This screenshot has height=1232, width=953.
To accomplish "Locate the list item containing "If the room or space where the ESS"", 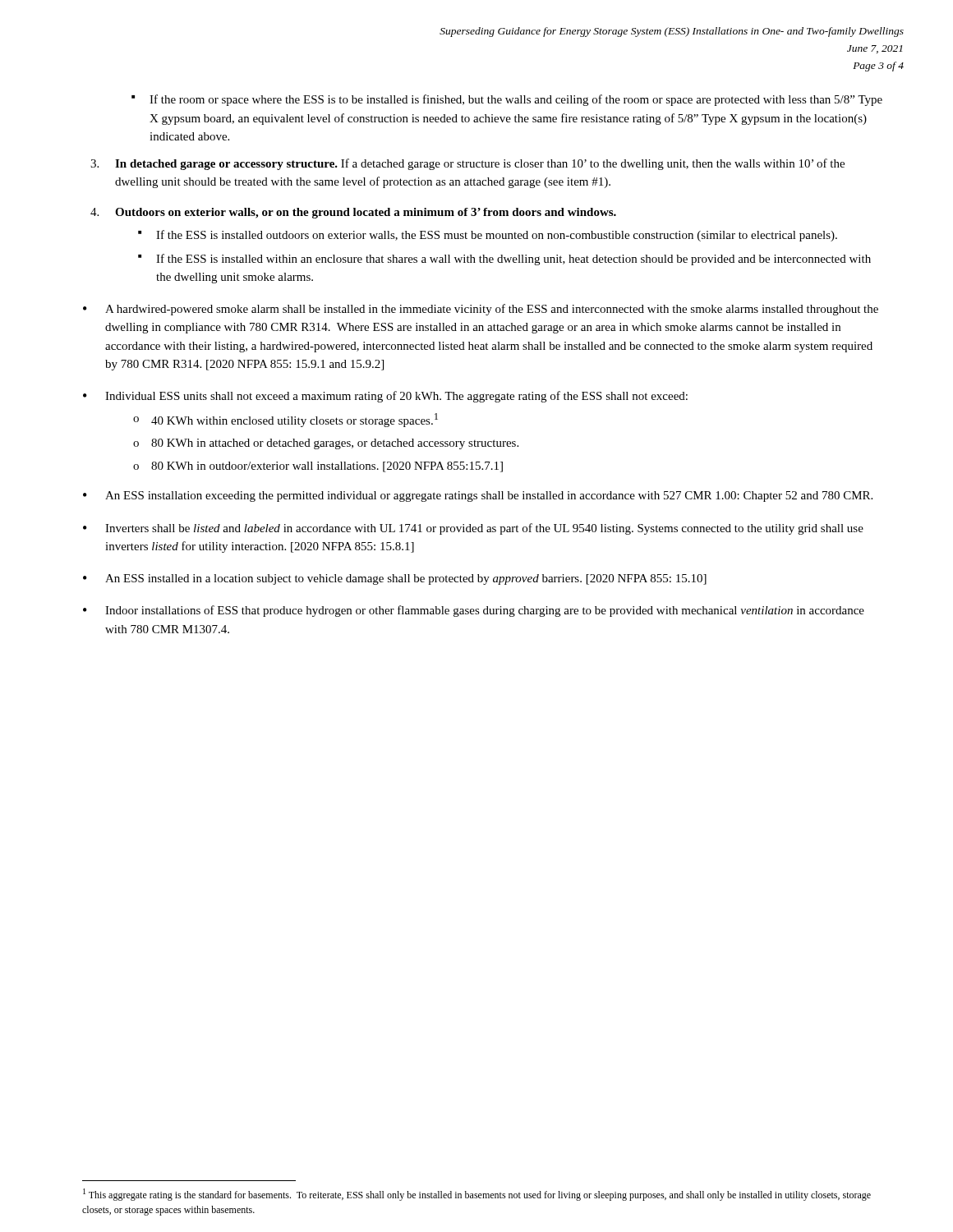I will coord(509,118).
